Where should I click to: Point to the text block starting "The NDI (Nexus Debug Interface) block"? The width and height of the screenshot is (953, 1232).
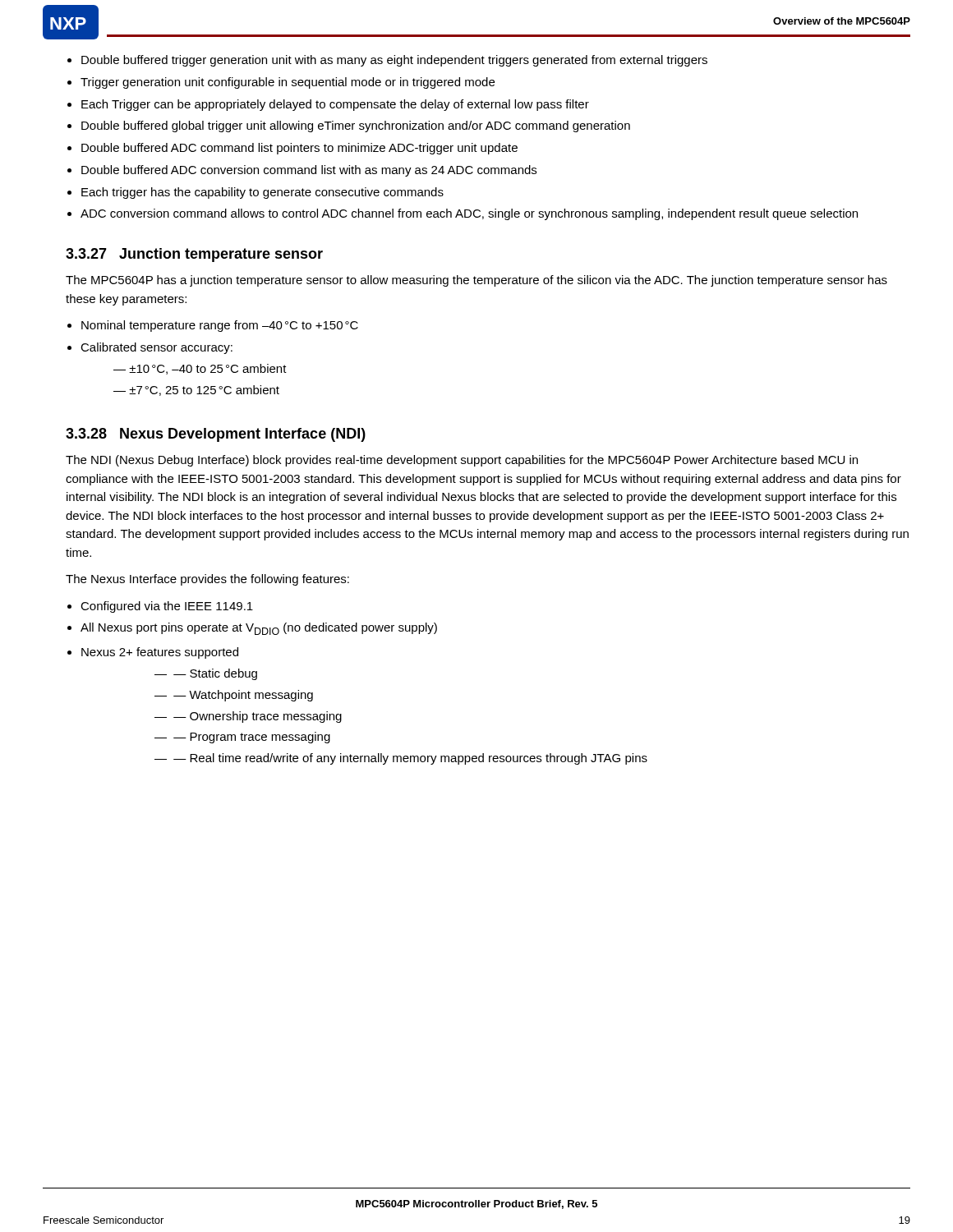(488, 506)
